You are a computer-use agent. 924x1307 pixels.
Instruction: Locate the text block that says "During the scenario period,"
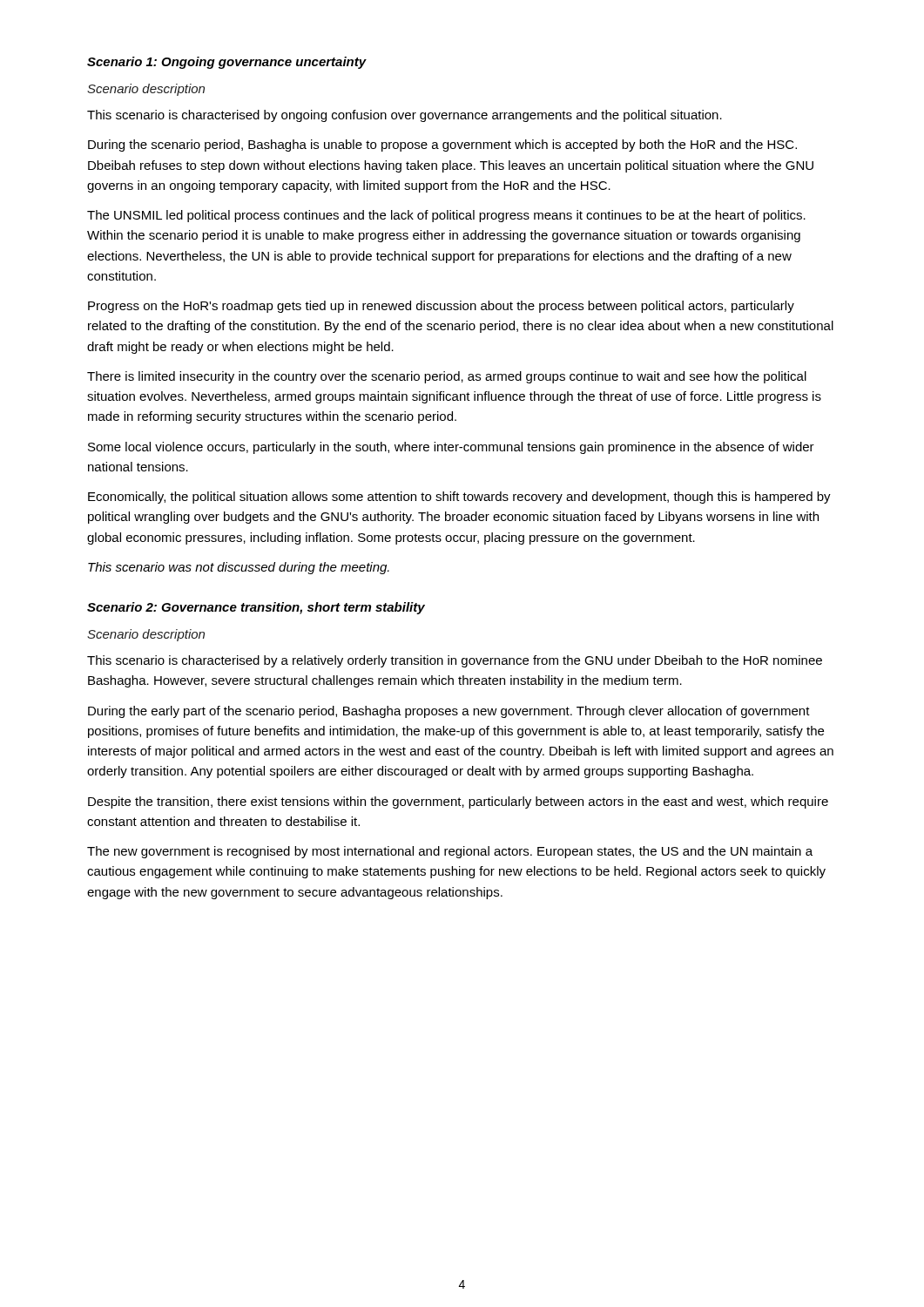[x=451, y=165]
